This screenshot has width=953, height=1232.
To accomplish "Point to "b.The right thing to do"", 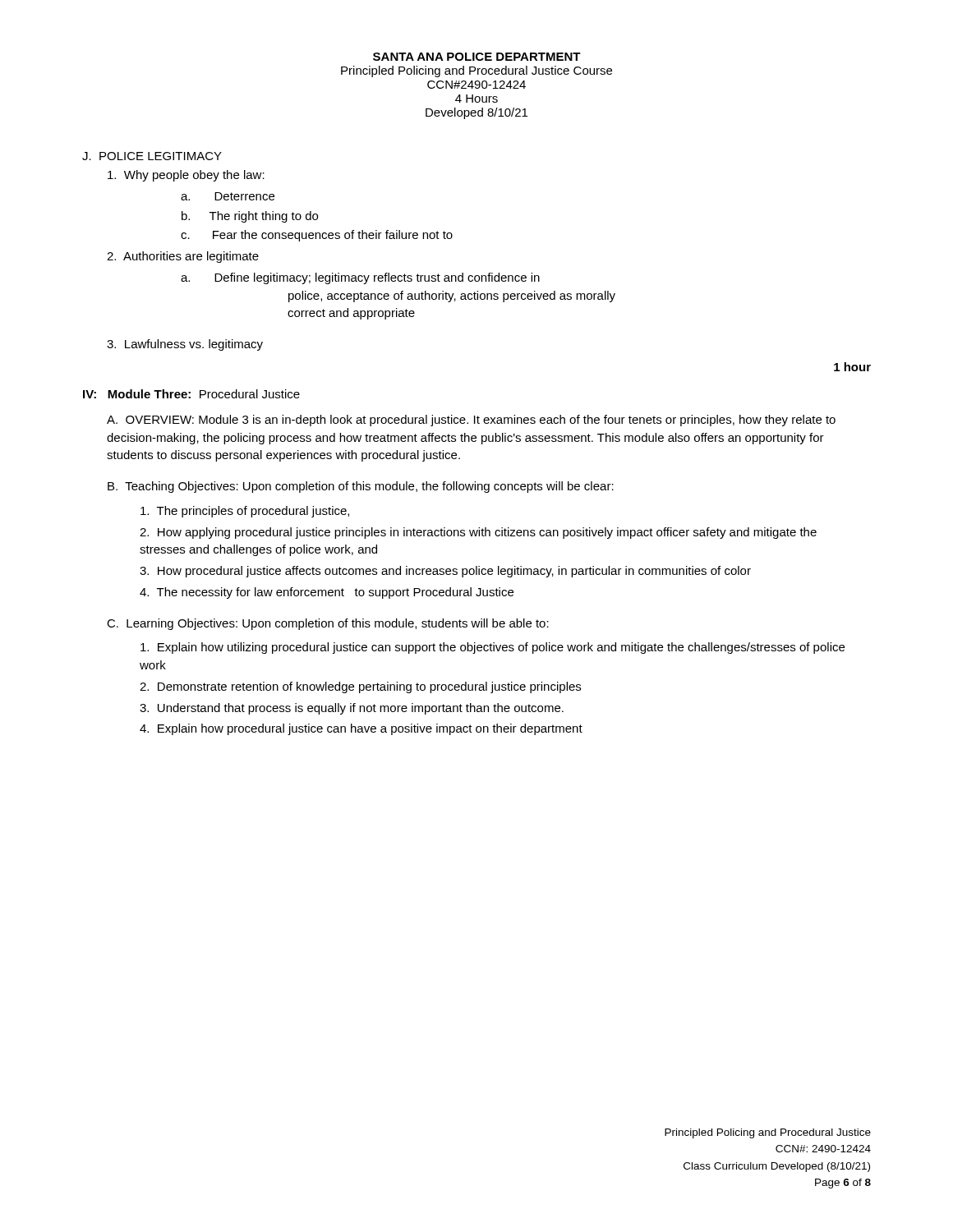I will point(250,215).
